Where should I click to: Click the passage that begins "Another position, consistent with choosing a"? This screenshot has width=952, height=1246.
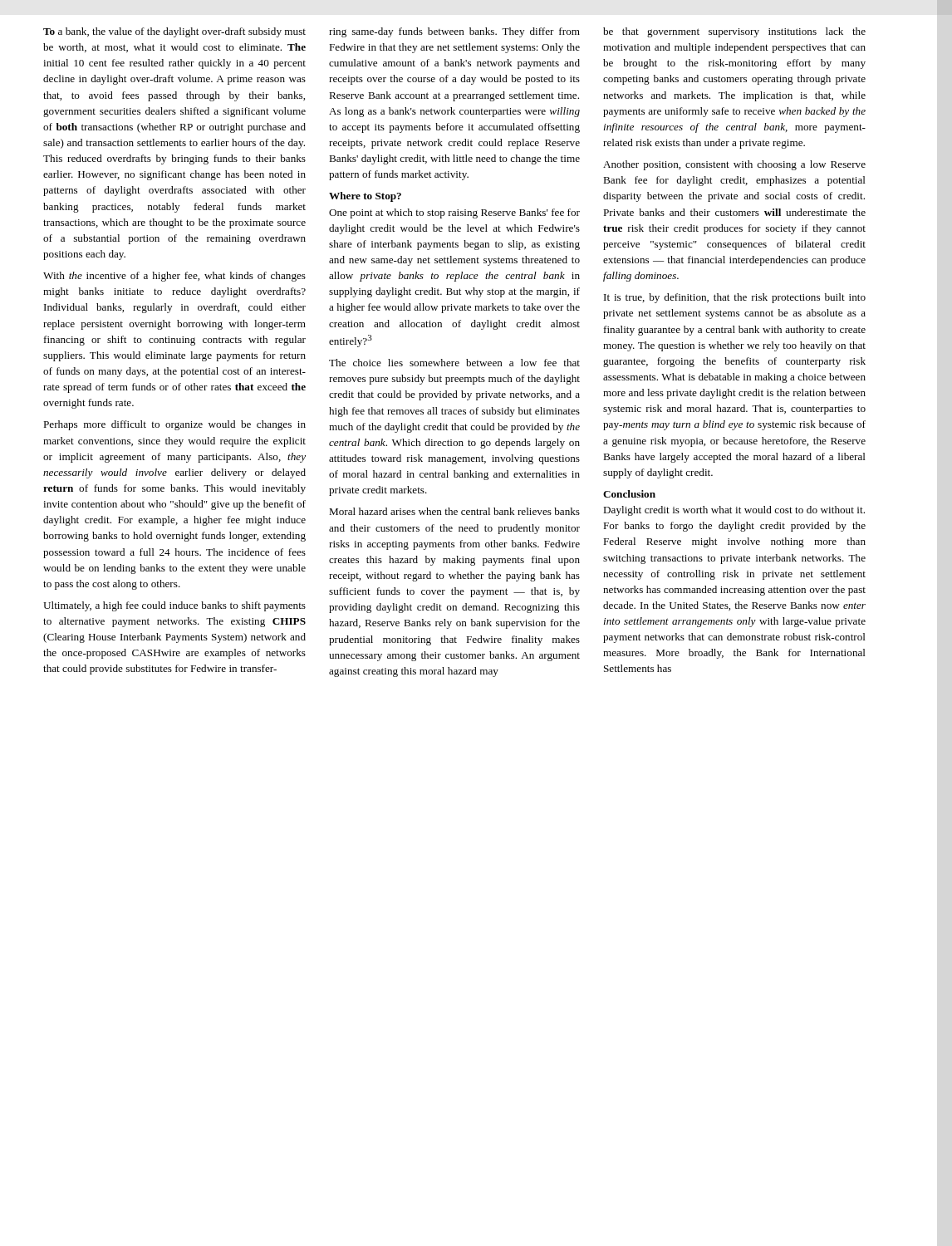pyautogui.click(x=734, y=220)
